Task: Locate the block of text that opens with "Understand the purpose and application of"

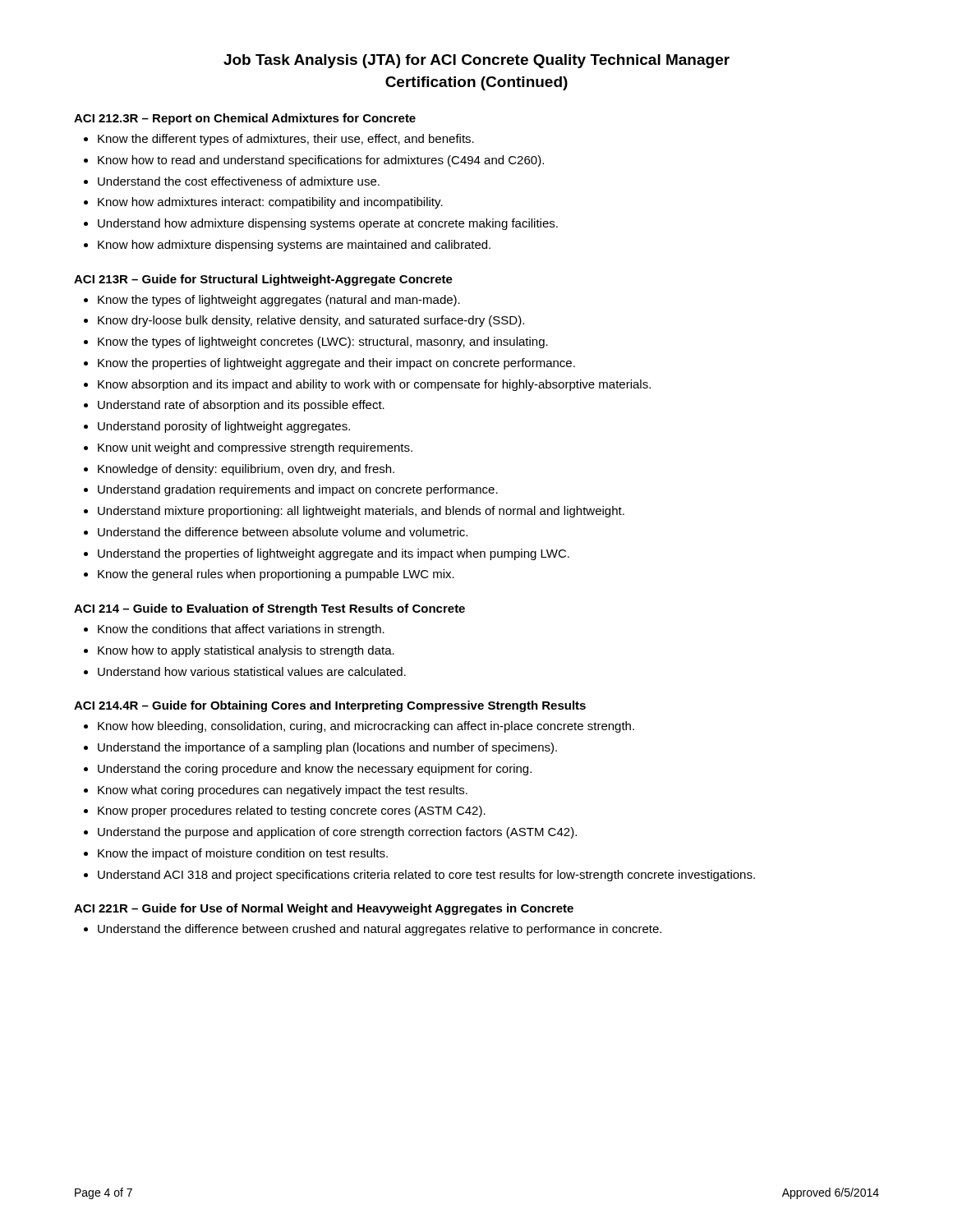Action: click(476, 832)
